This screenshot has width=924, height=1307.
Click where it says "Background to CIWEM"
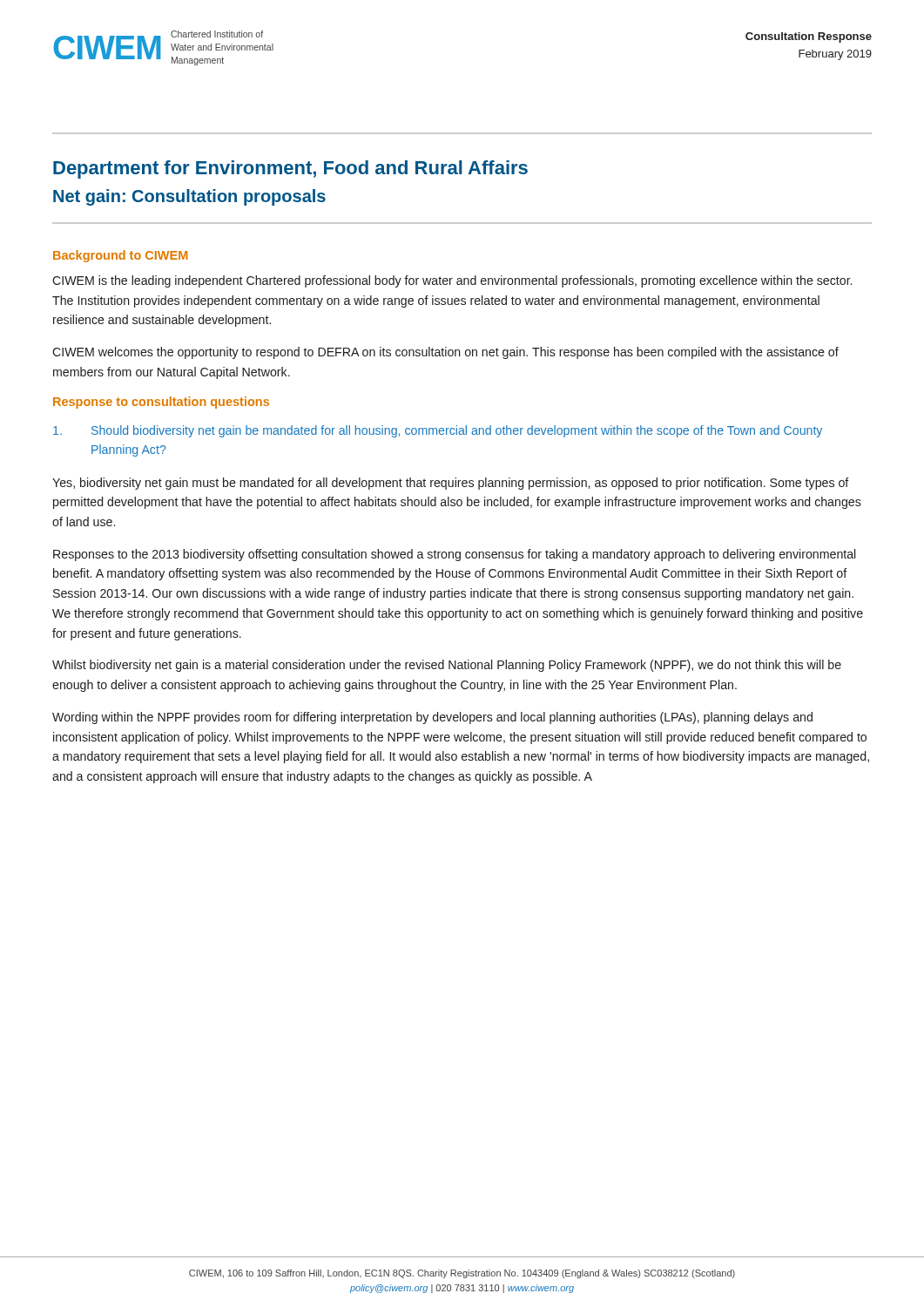click(120, 255)
